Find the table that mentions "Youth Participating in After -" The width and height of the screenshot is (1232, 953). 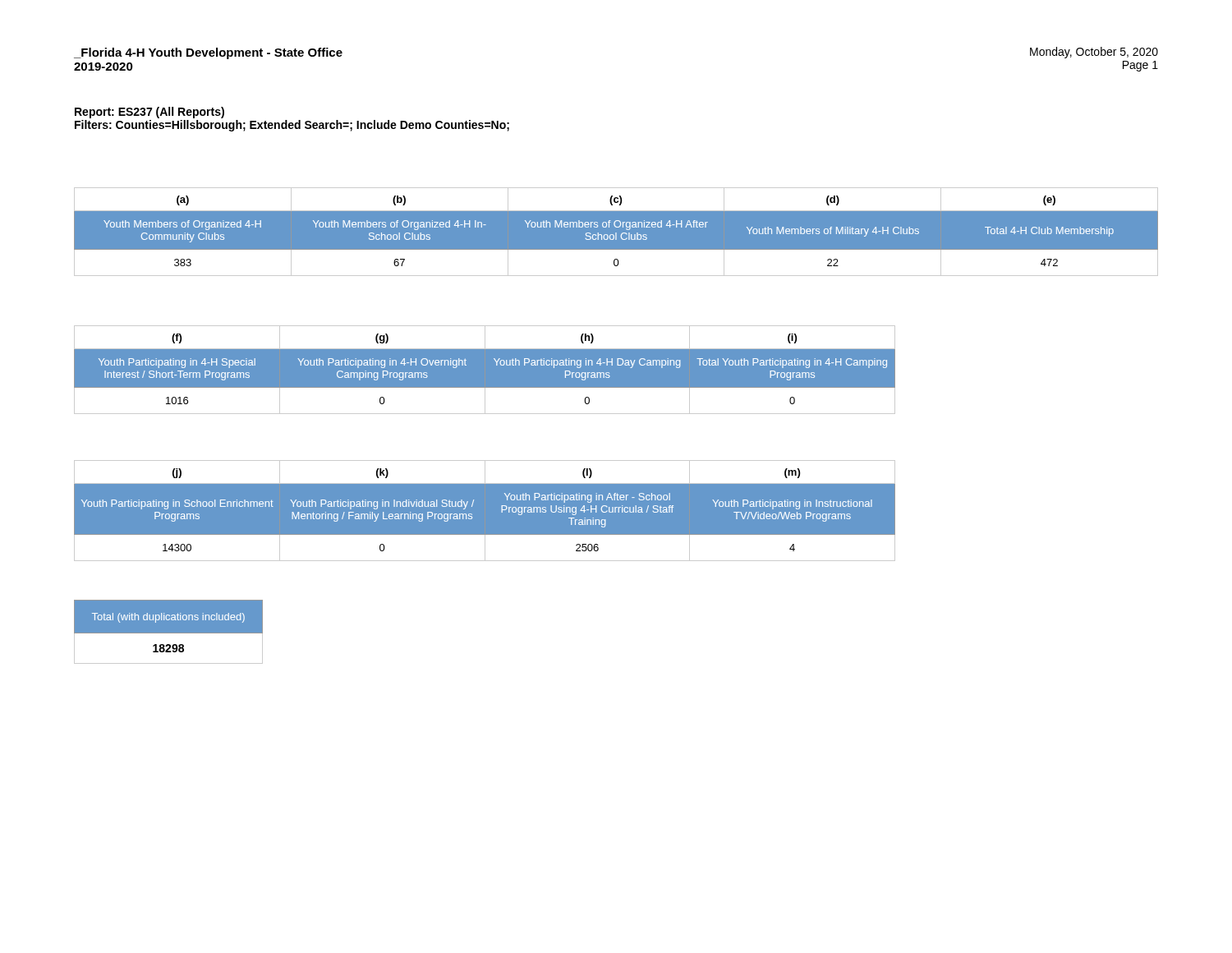pyautogui.click(x=485, y=511)
